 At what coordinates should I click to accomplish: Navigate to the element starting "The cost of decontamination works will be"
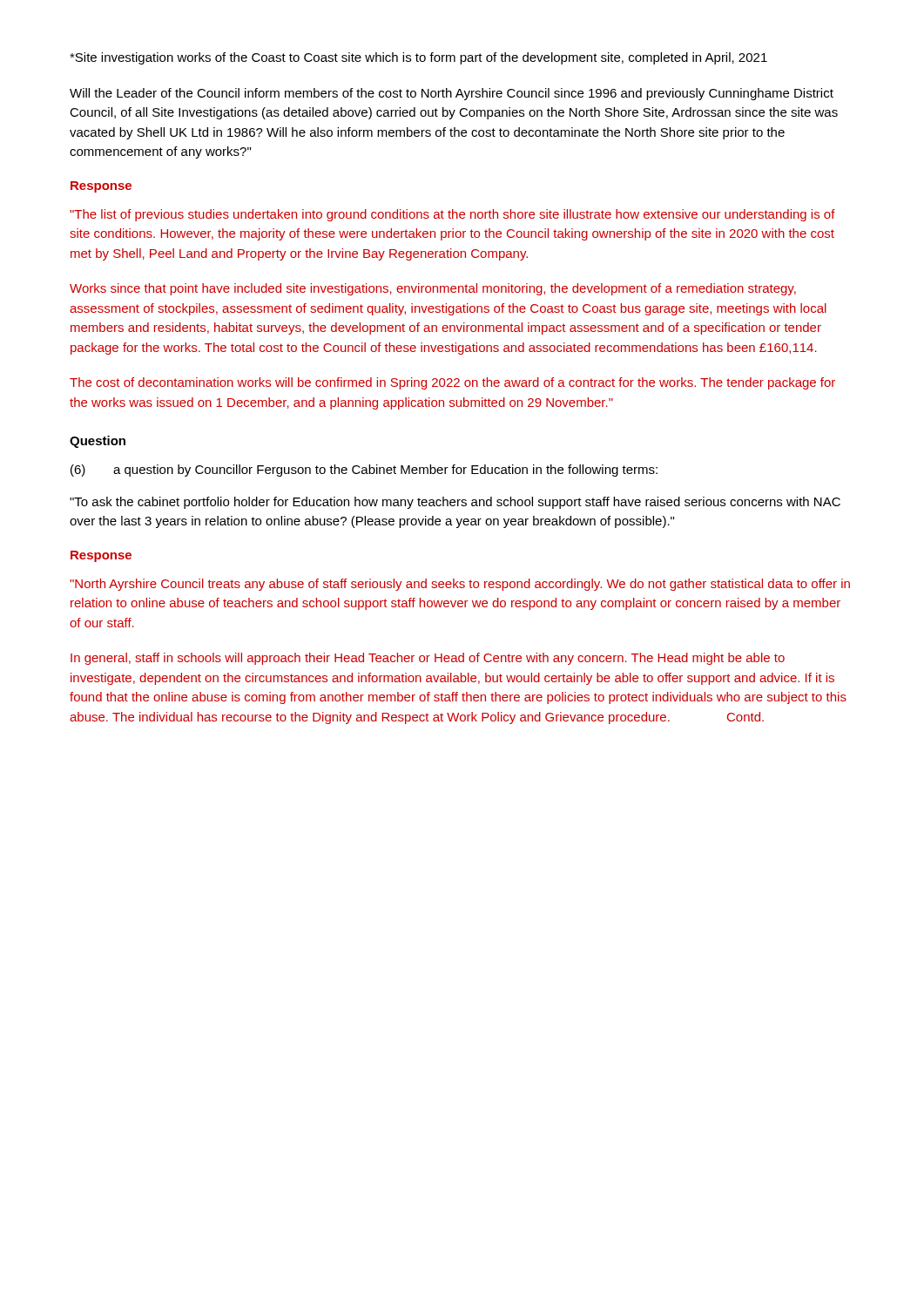click(x=453, y=392)
